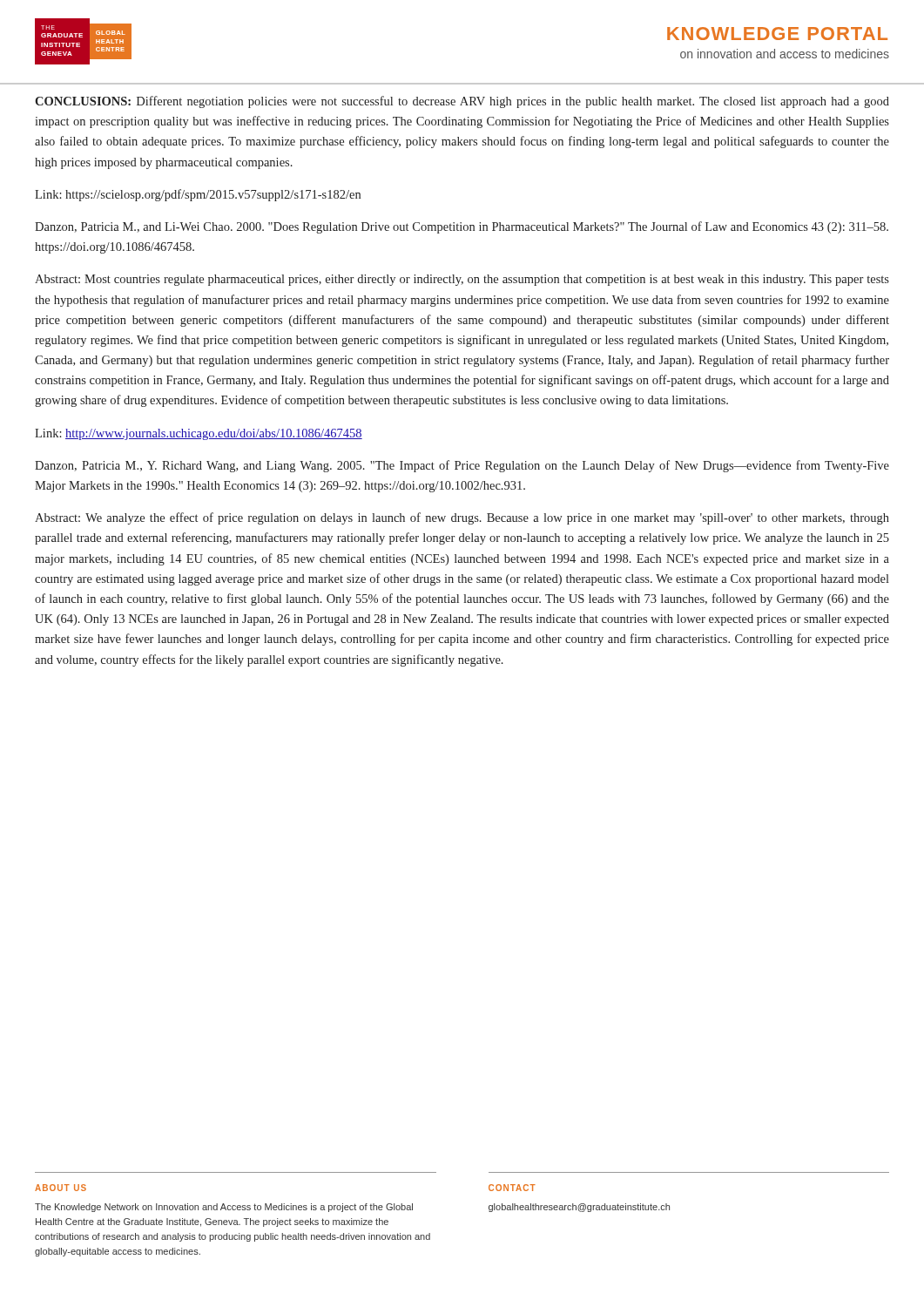
Task: Select the text block with the text "CONCLUSIONS: Different negotiation policies were"
Action: click(x=462, y=132)
